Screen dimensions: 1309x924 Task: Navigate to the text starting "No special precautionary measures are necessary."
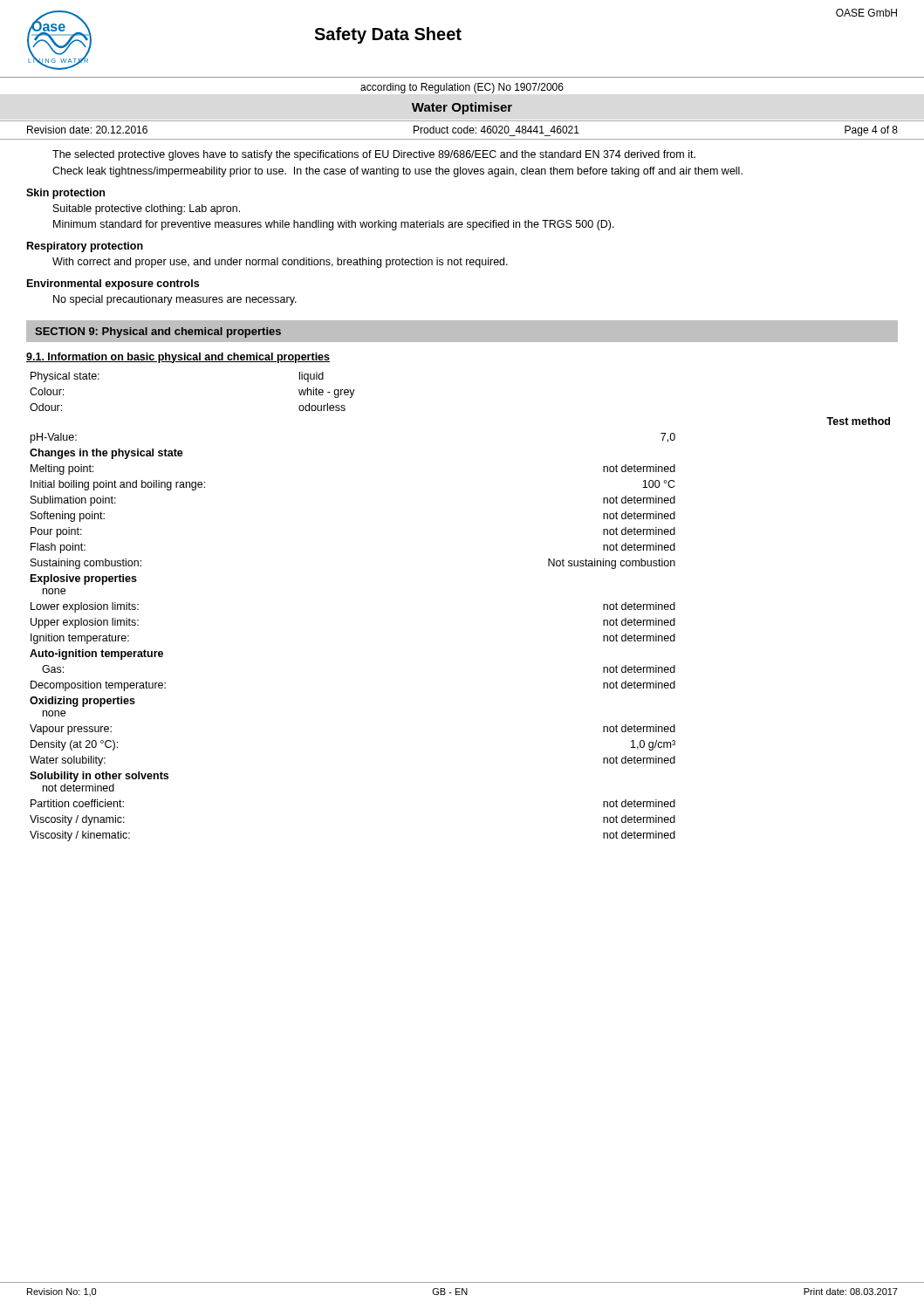pyautogui.click(x=175, y=299)
